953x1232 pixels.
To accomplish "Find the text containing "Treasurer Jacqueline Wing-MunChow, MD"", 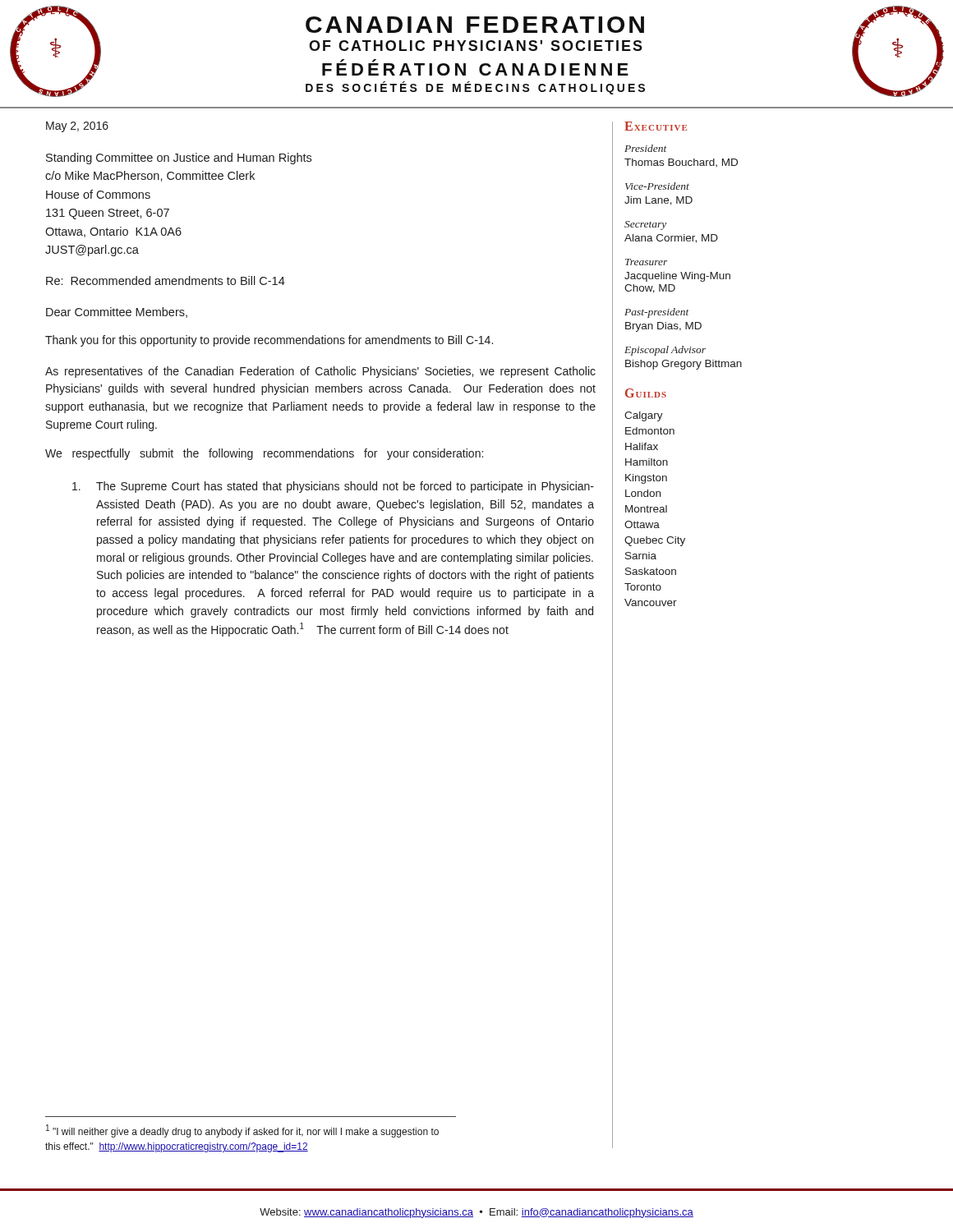I will coord(646,262).
